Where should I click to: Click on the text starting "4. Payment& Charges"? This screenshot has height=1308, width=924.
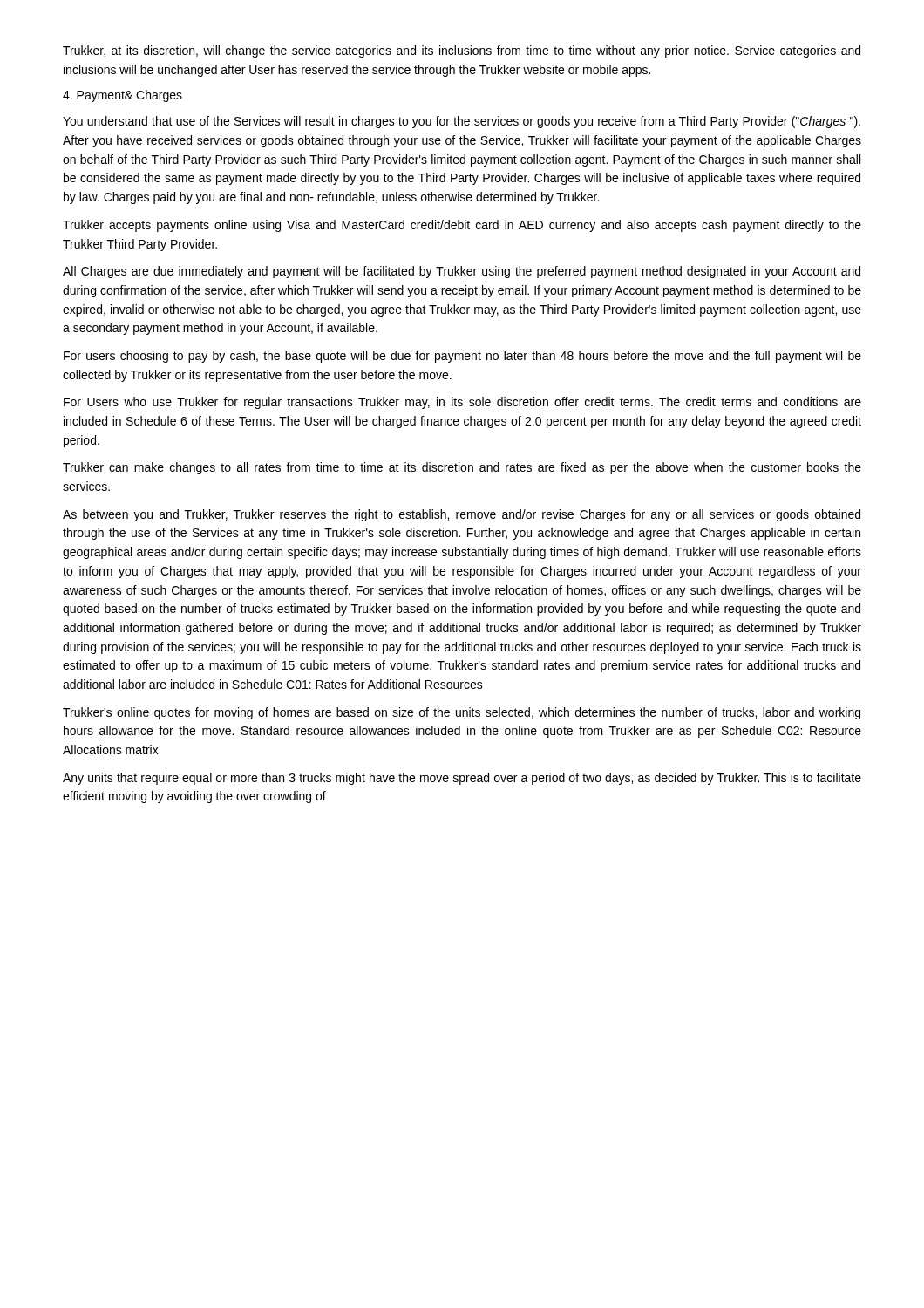122,95
